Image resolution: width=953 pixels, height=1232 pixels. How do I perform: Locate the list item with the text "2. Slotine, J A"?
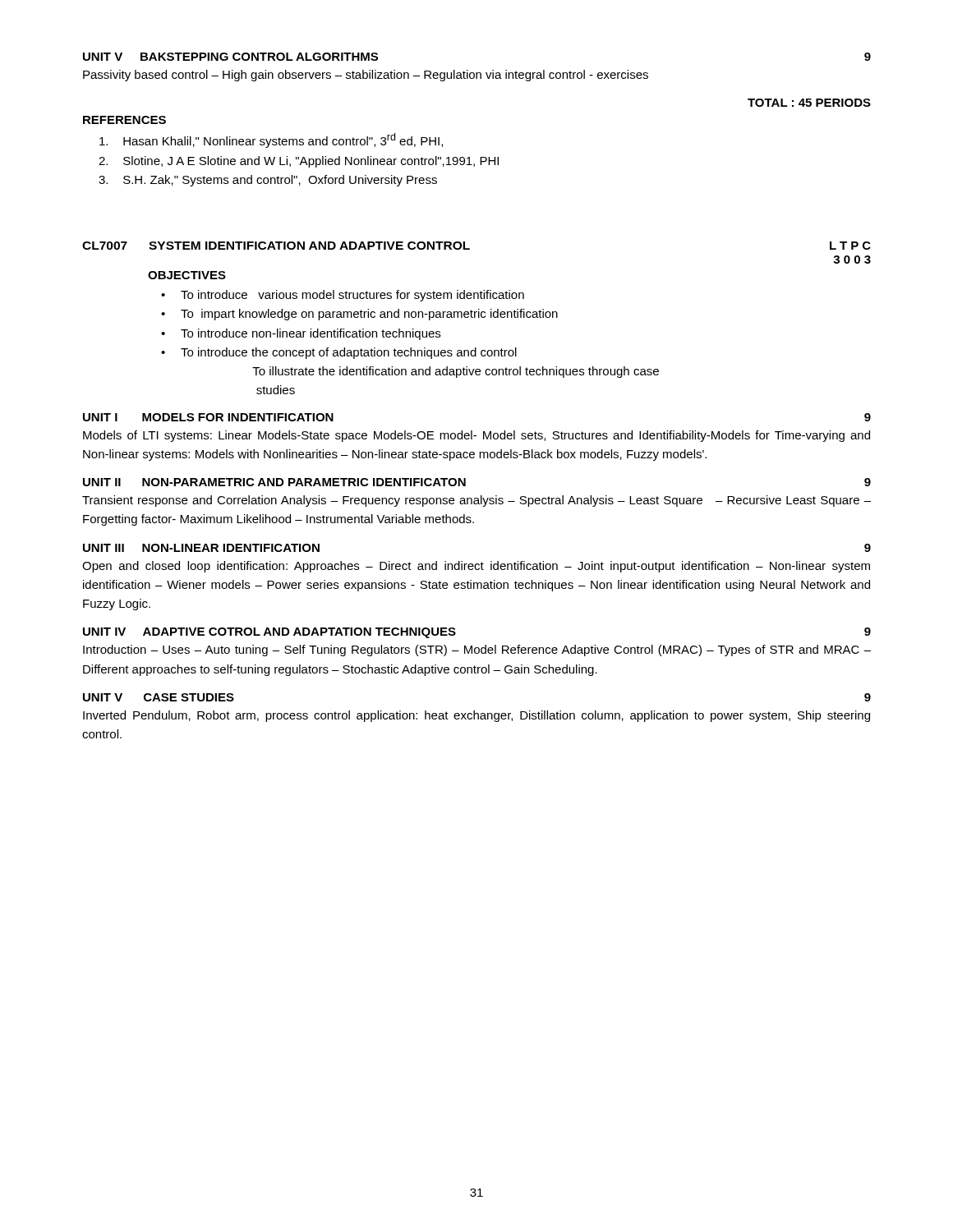[299, 160]
